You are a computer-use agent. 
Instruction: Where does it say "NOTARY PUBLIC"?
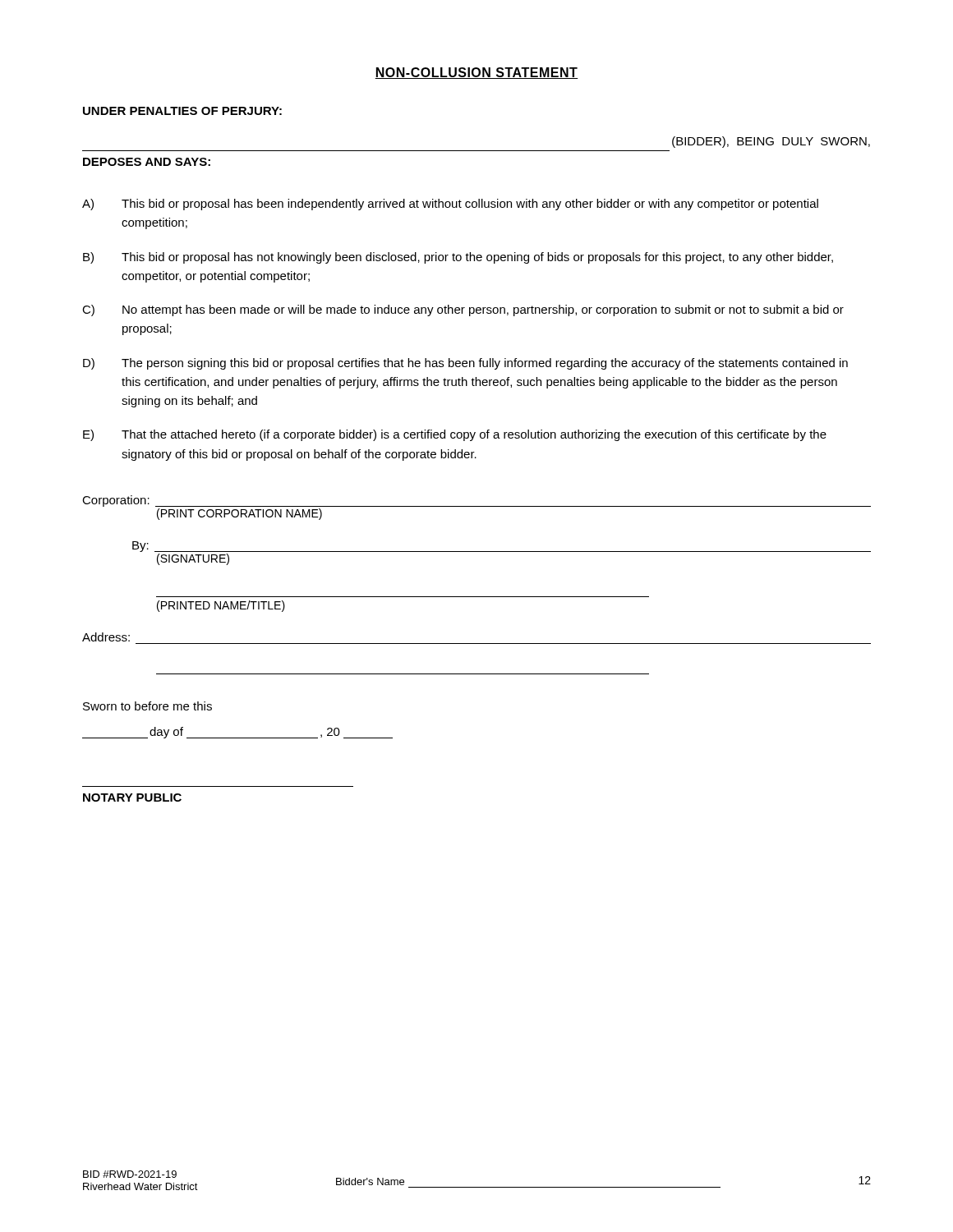tap(132, 798)
